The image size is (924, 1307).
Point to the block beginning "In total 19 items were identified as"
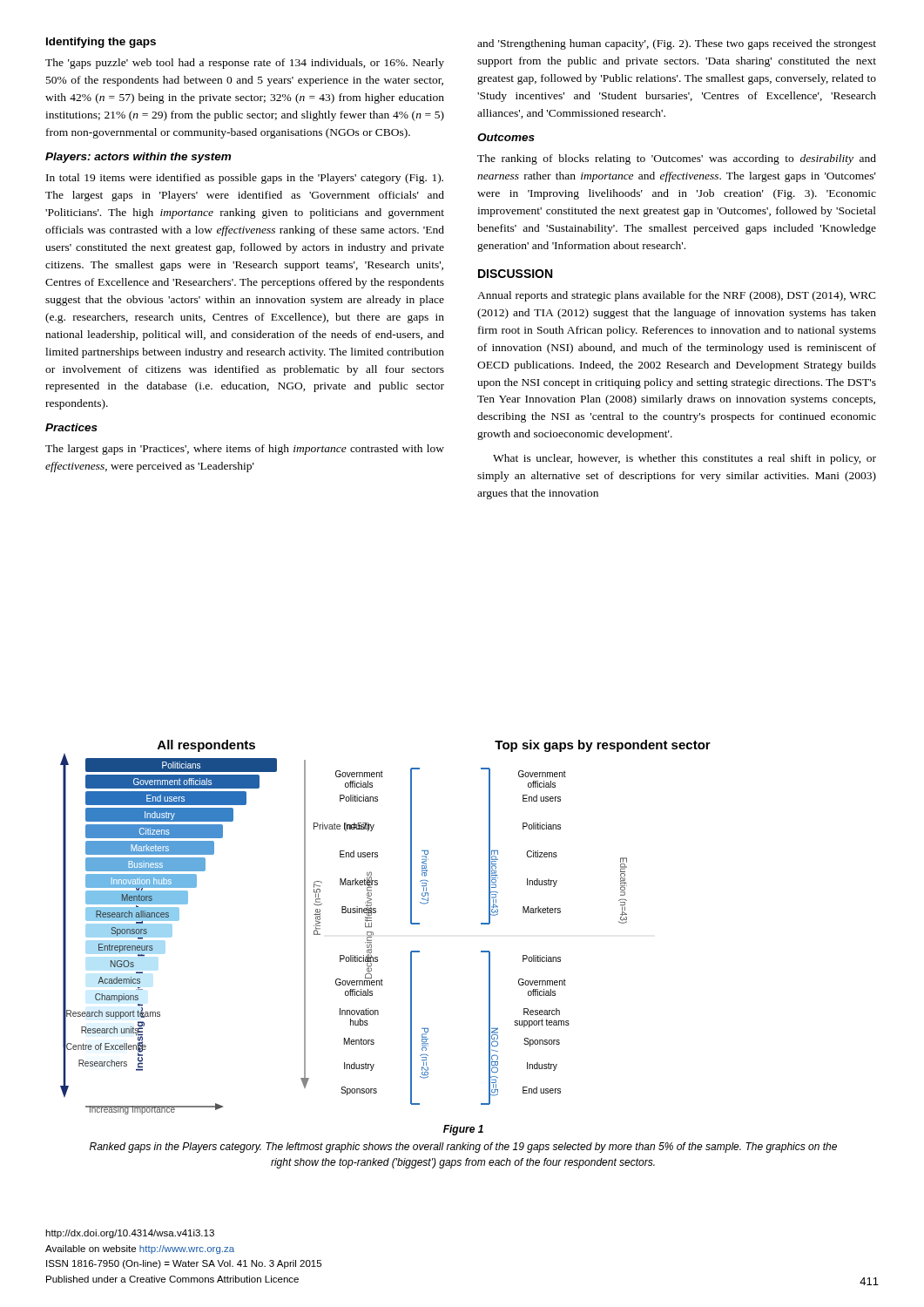click(245, 291)
